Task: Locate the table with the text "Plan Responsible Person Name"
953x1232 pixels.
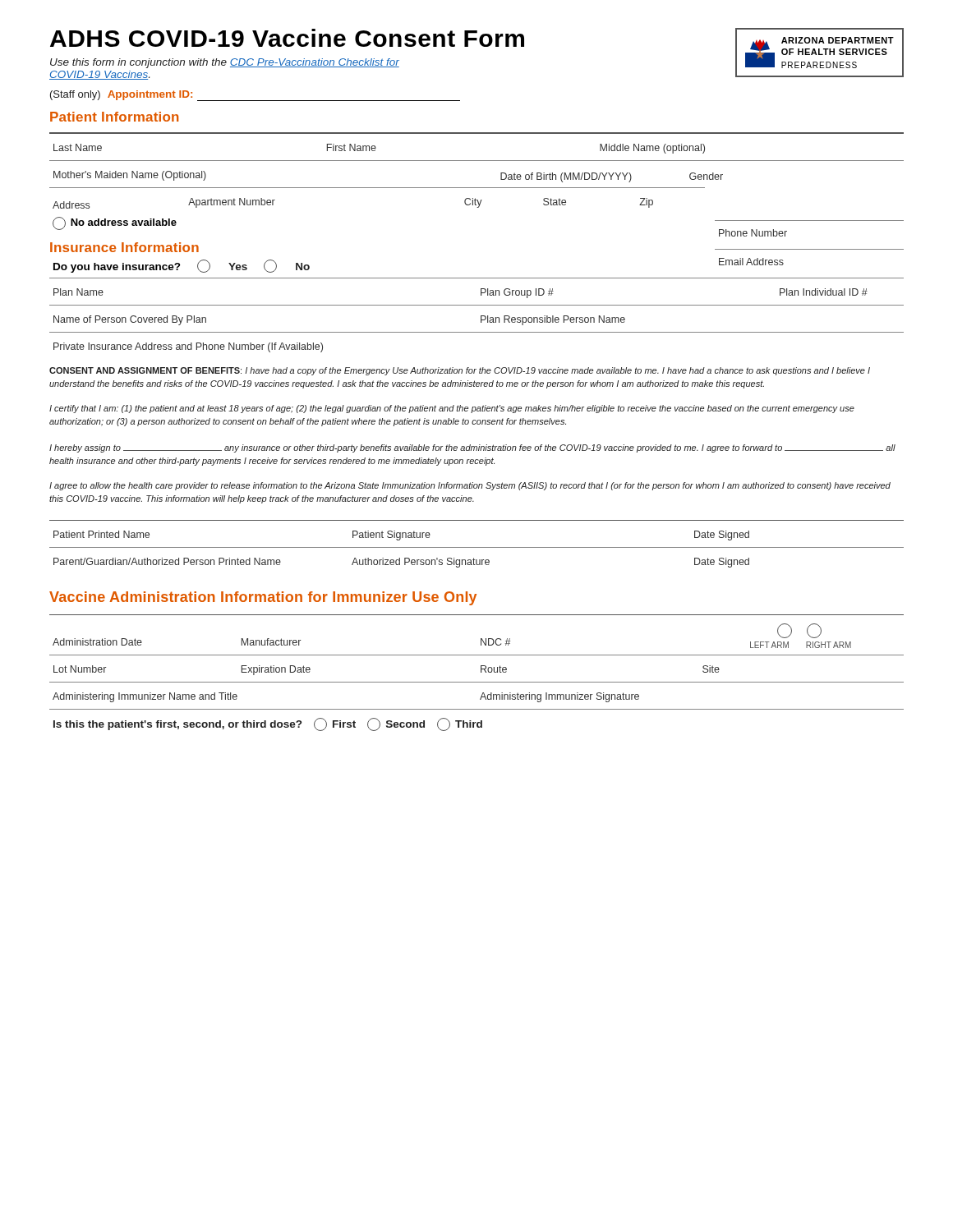Action: click(476, 318)
